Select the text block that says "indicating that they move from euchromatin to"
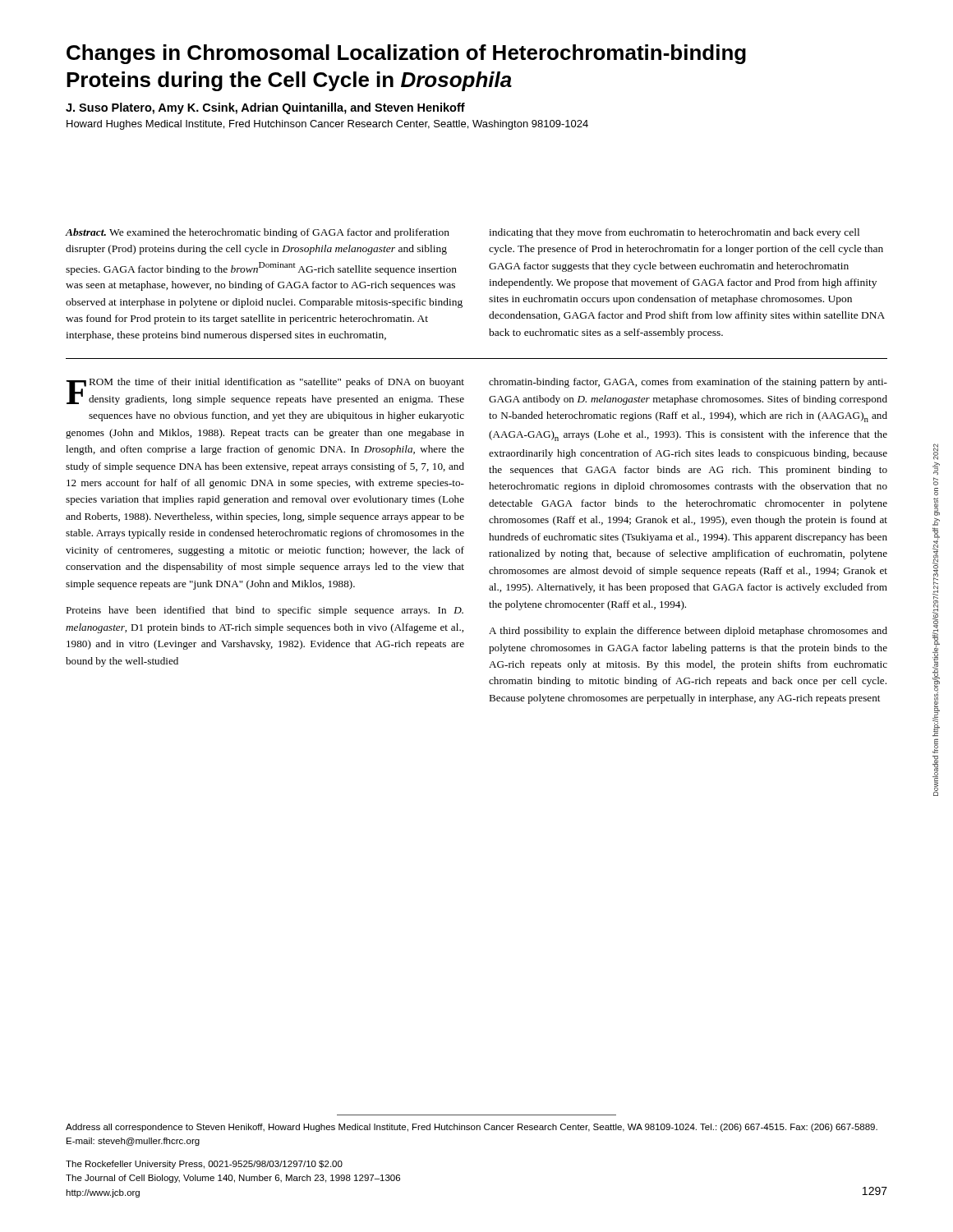Viewport: 953px width, 1232px height. tap(688, 282)
